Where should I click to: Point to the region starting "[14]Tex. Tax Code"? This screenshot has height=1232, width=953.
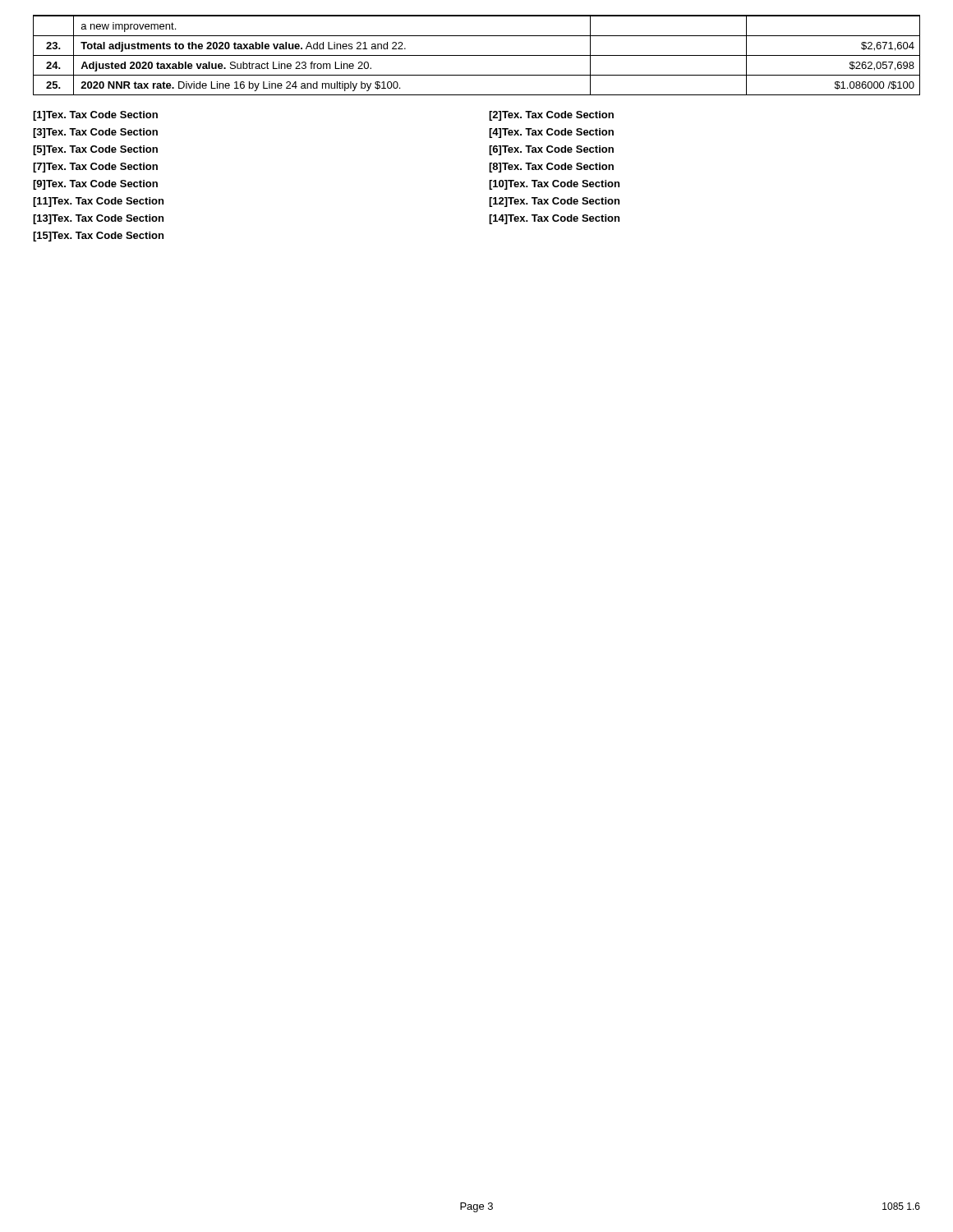click(555, 218)
